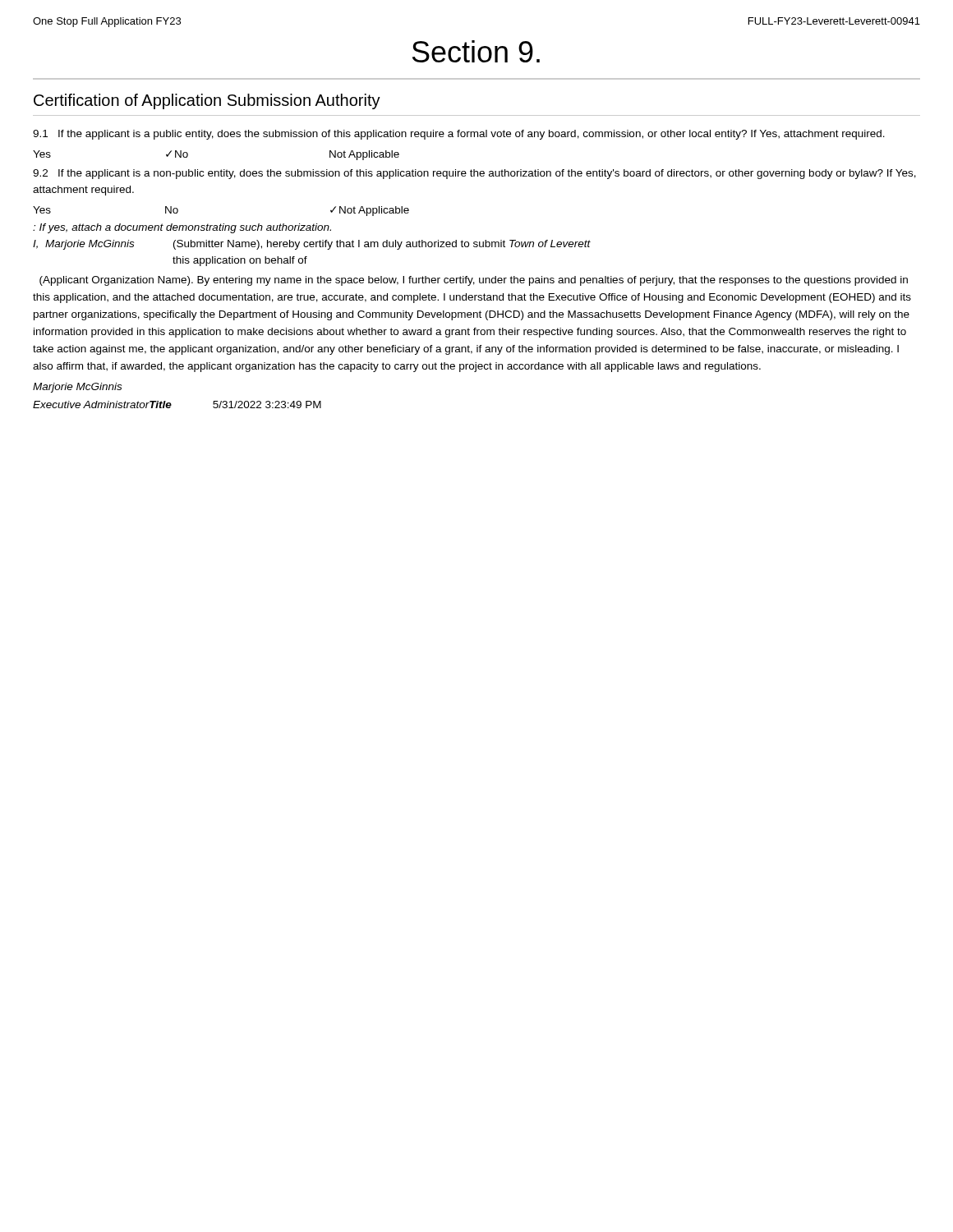Image resolution: width=953 pixels, height=1232 pixels.
Task: Find the text block that reads ": If yes, attach a"
Action: tap(183, 227)
